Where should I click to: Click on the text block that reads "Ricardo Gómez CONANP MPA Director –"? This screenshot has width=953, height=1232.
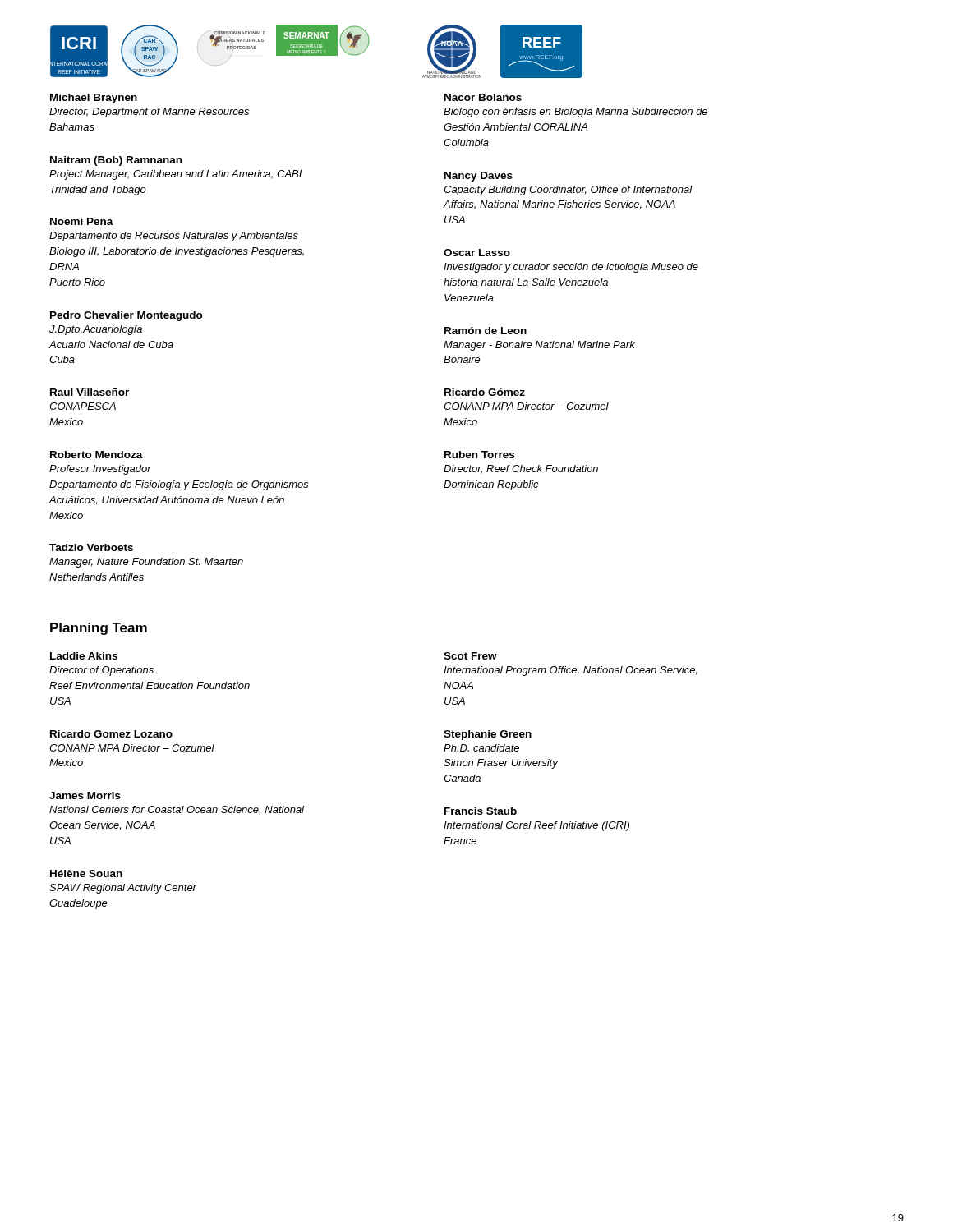[485, 392]
